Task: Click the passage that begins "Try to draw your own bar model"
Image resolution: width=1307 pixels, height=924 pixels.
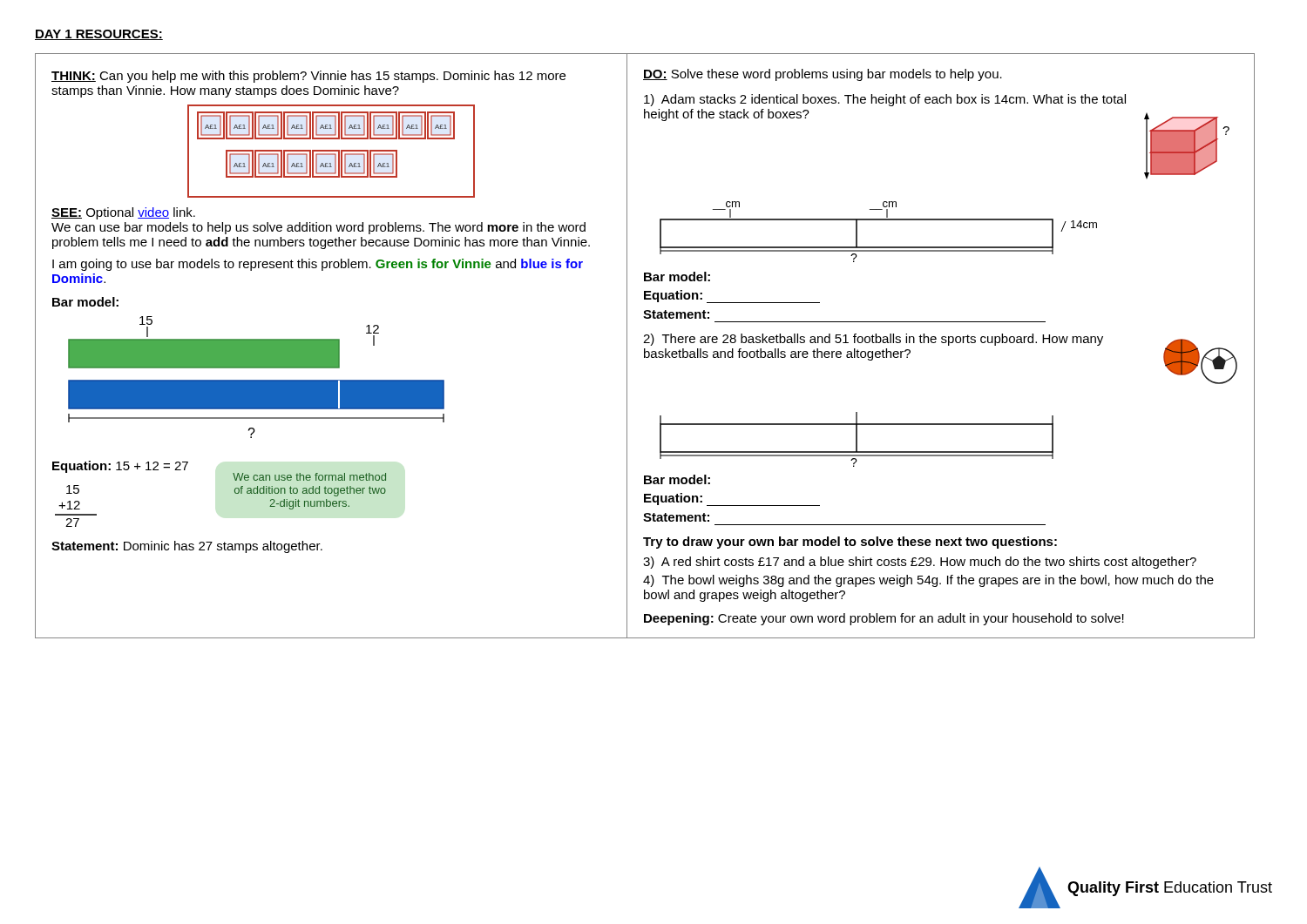Action: pyautogui.click(x=850, y=541)
